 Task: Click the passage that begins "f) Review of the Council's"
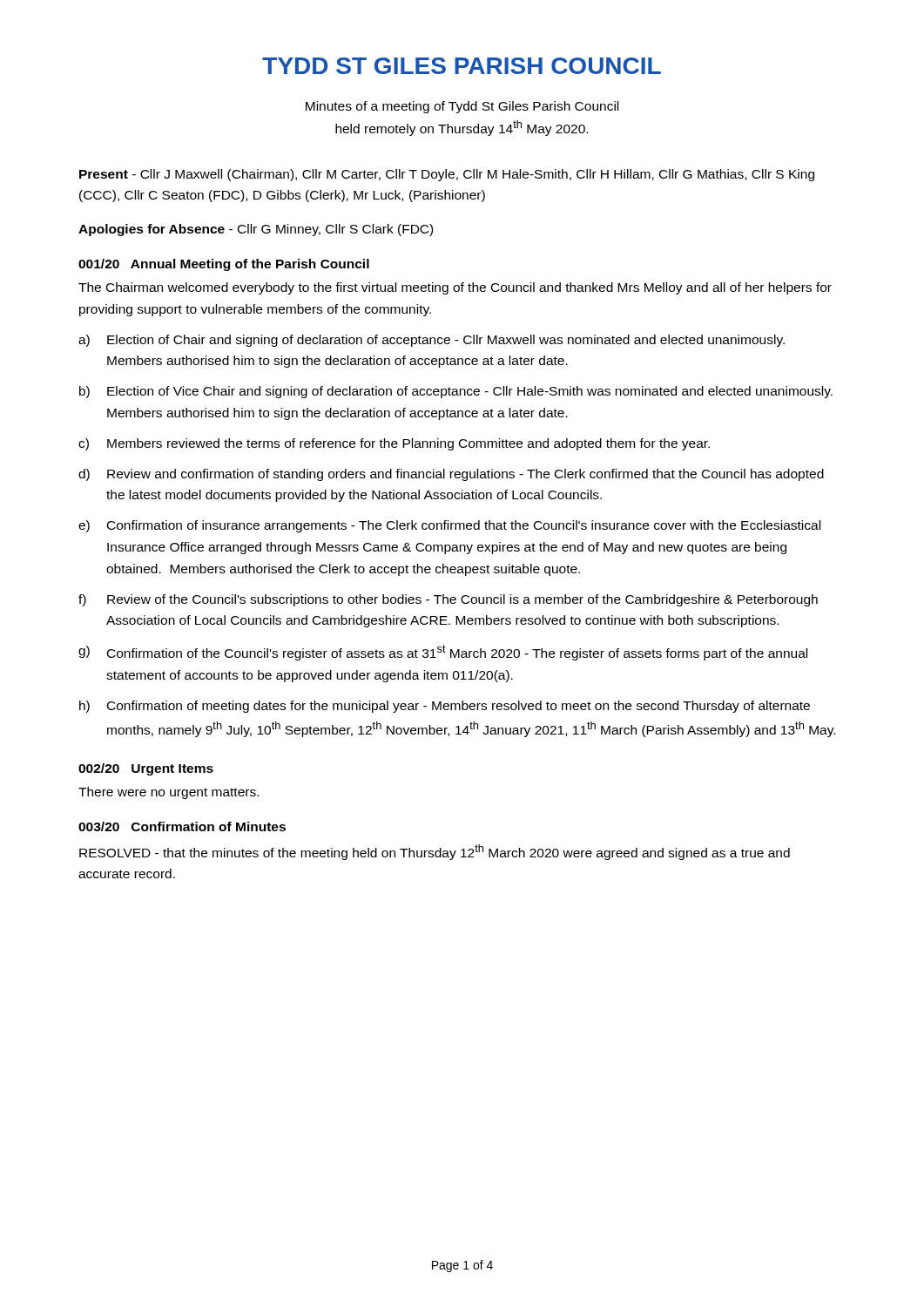tap(462, 610)
